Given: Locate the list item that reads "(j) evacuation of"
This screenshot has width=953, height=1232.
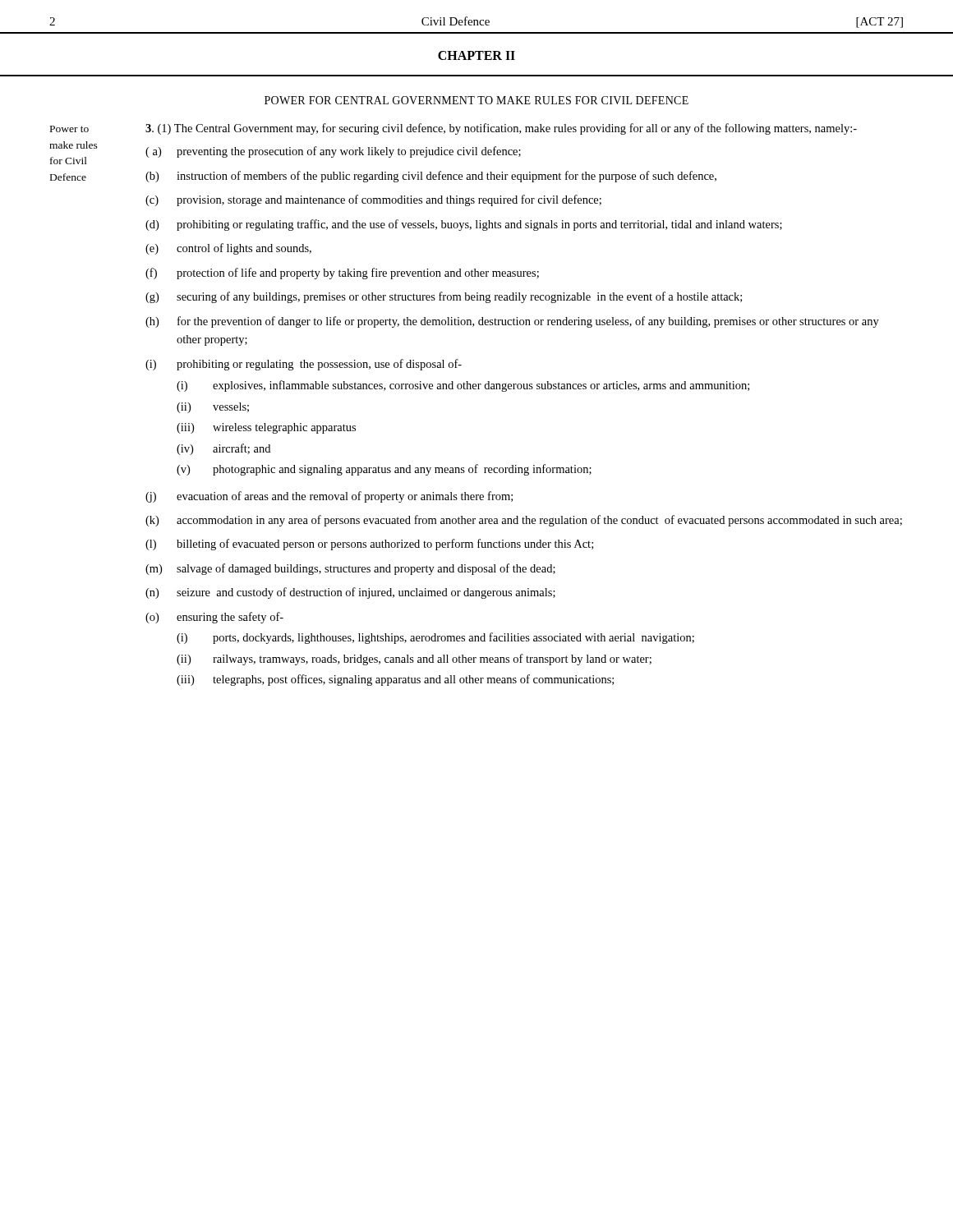Looking at the screenshot, I should point(329,497).
